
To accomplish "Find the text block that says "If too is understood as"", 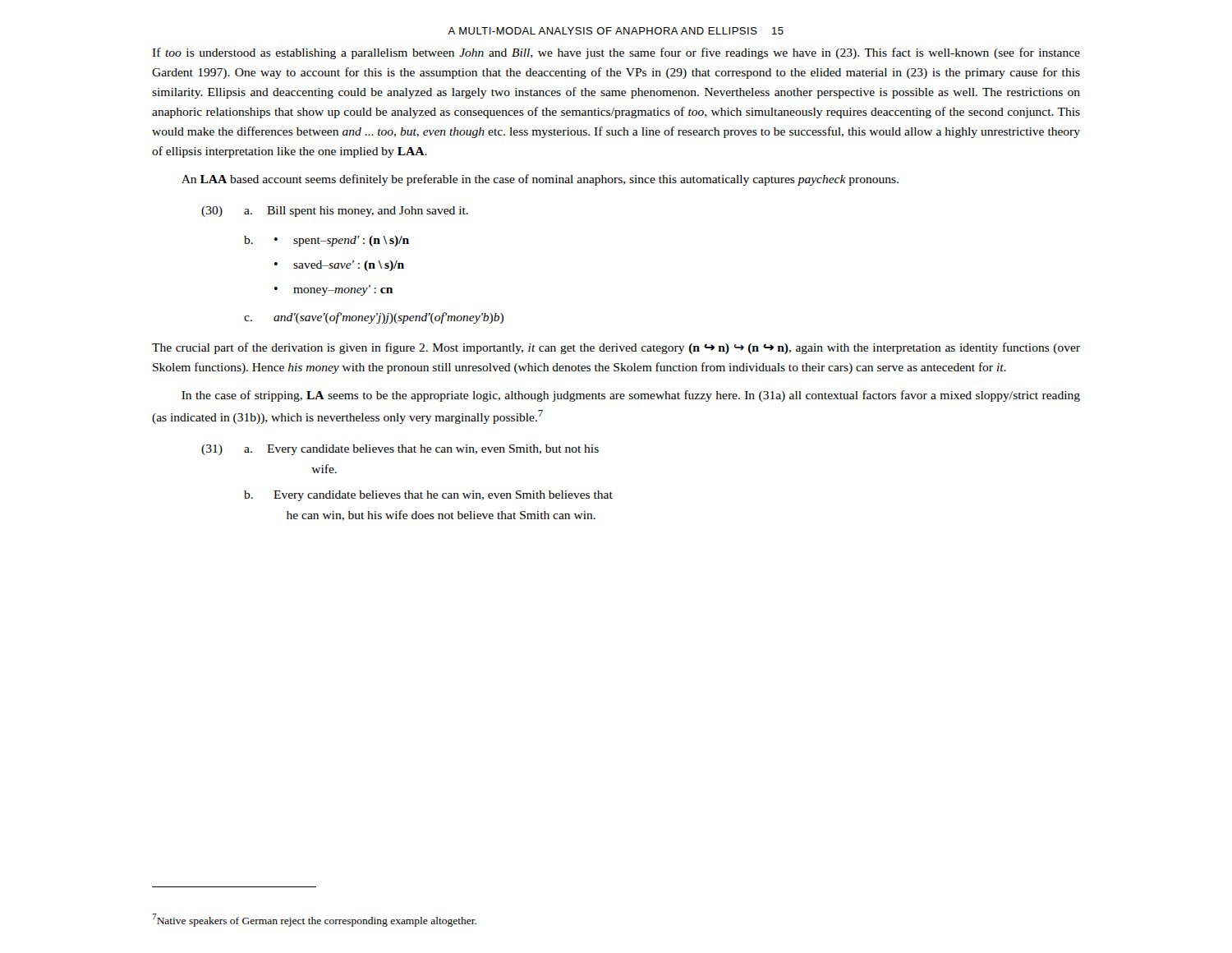I will (616, 102).
